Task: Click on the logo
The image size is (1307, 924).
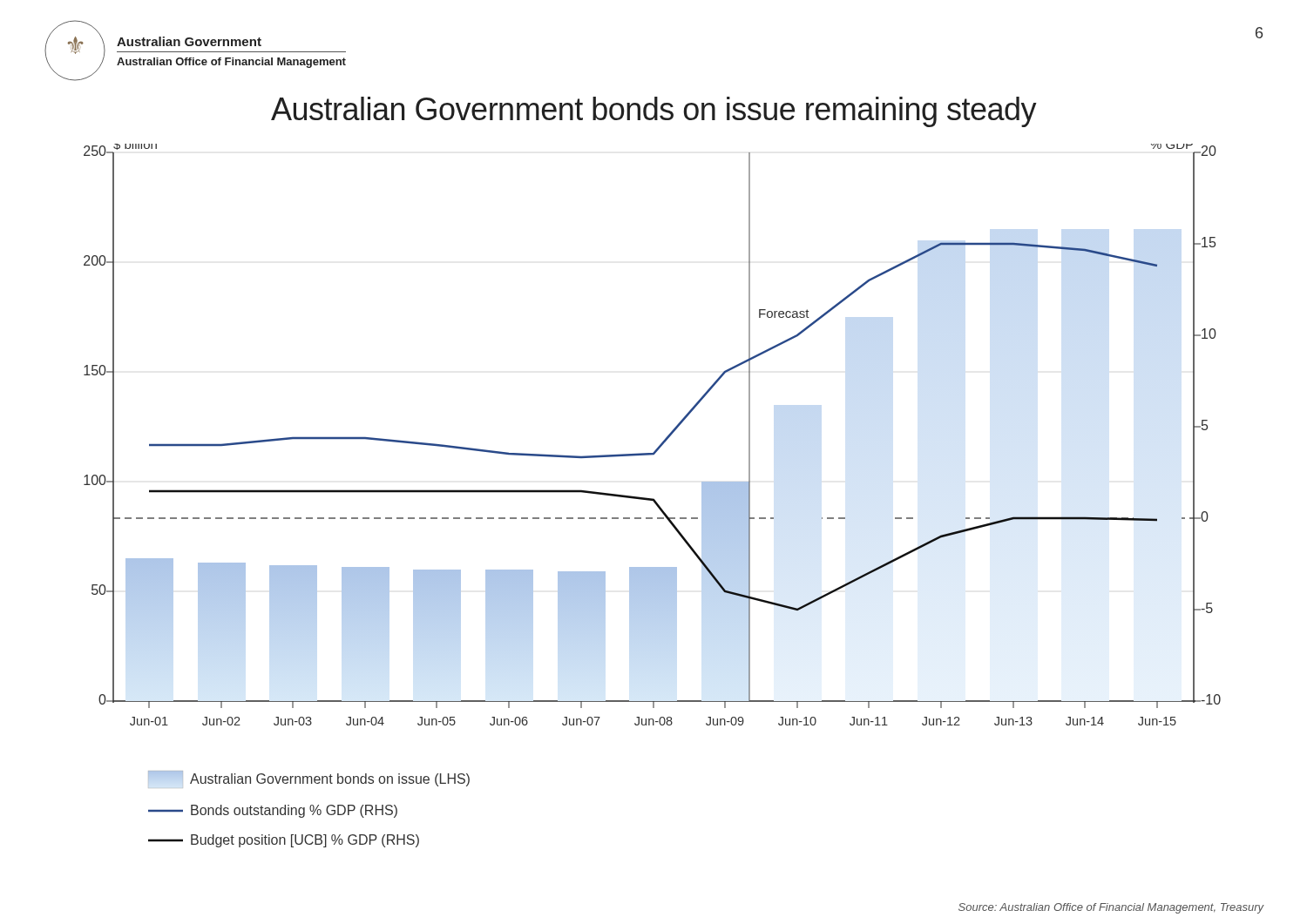Action: [195, 50]
